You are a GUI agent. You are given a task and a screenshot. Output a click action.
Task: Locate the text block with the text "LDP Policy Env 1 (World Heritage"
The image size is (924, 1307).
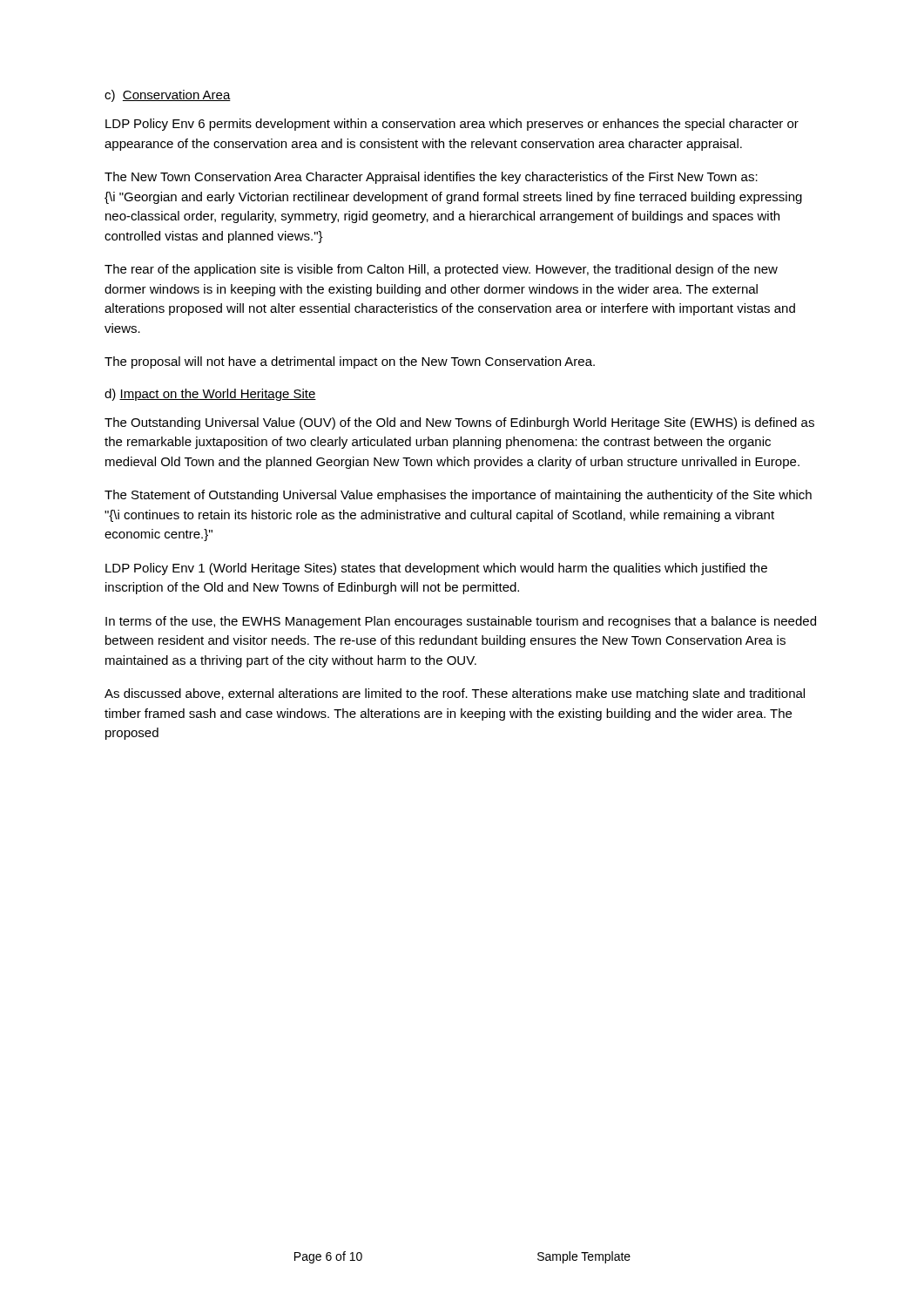pyautogui.click(x=436, y=577)
